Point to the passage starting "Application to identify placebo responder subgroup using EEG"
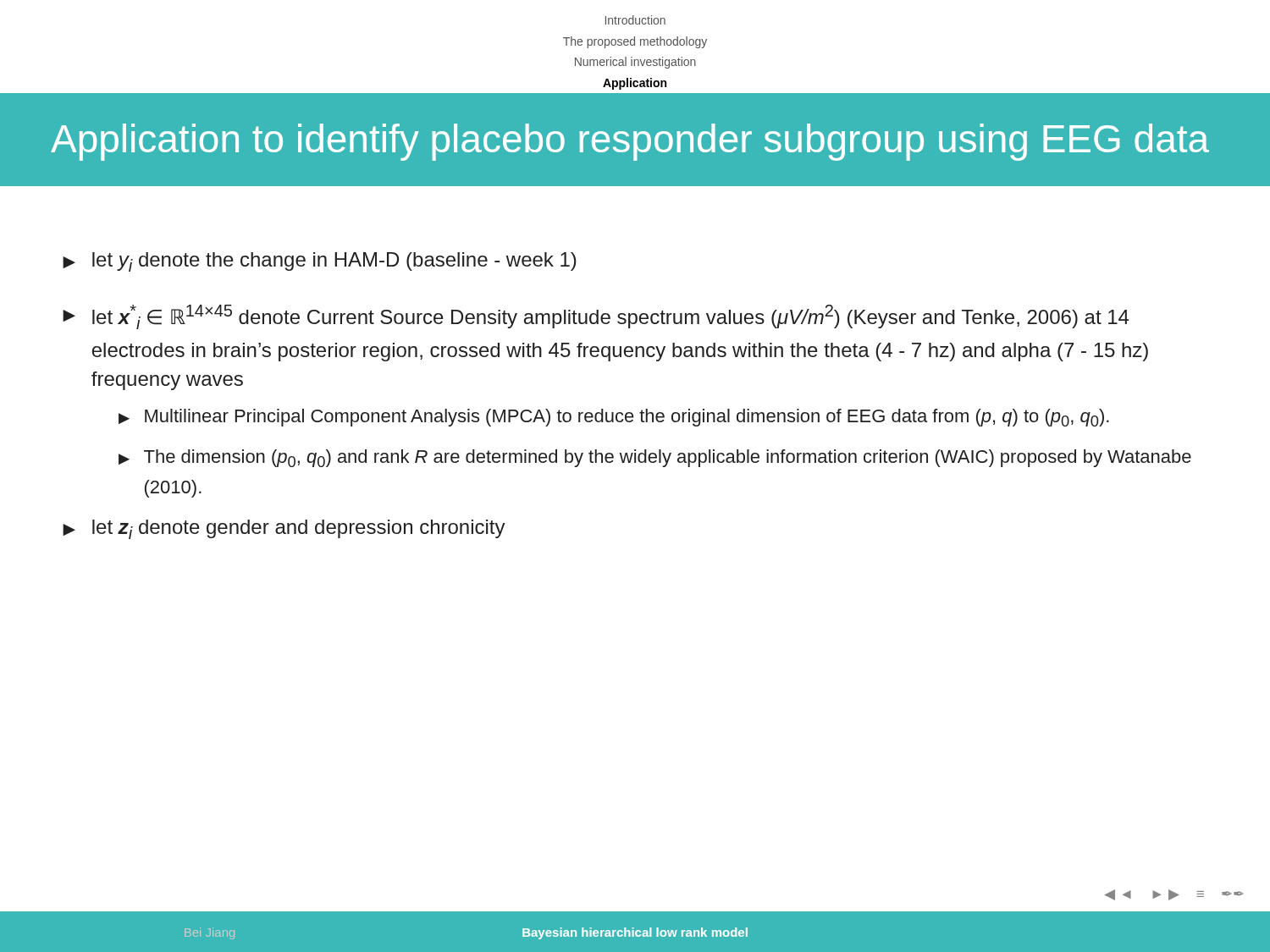The width and height of the screenshot is (1270, 952). tap(635, 139)
